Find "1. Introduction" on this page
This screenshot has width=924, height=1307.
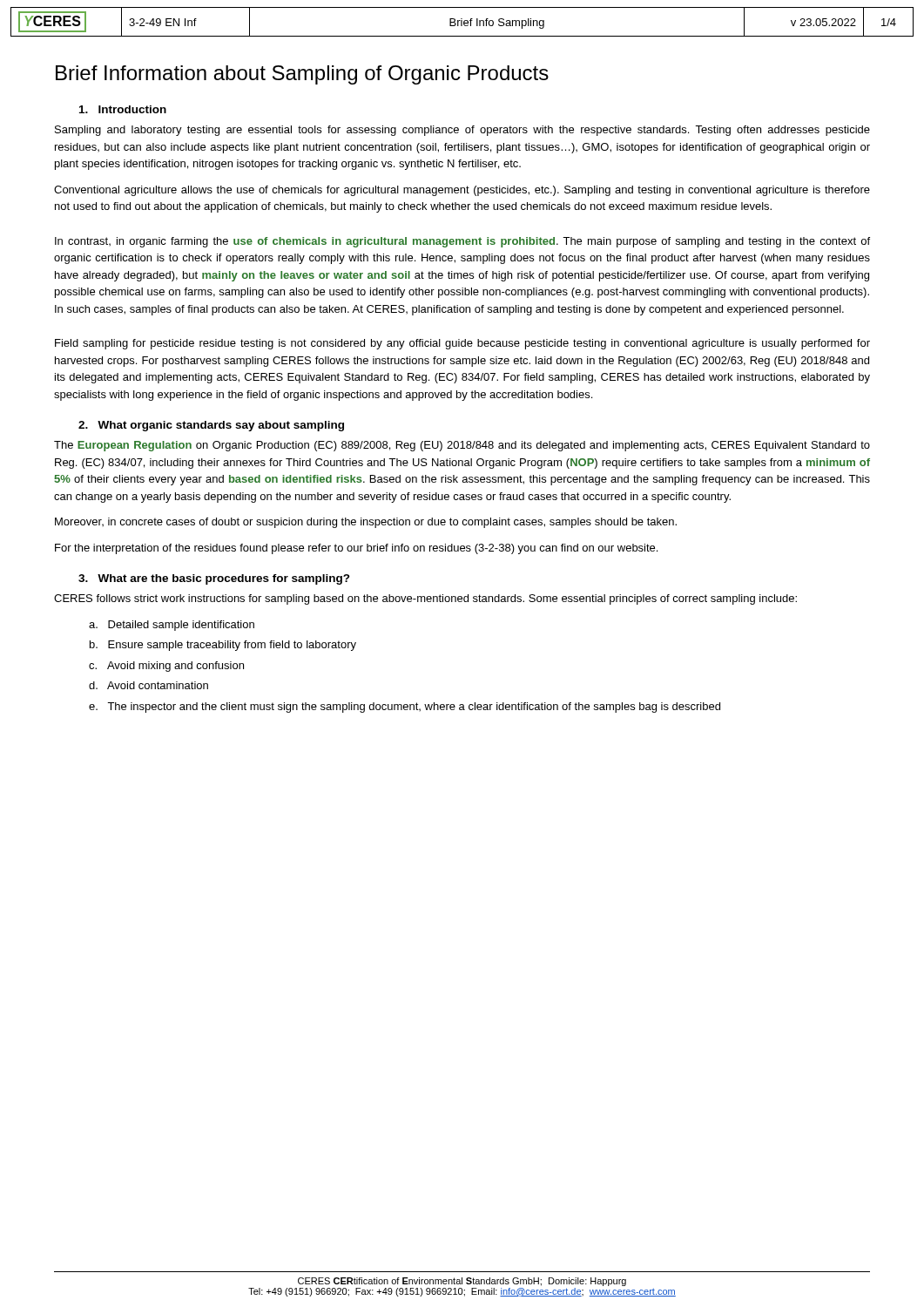click(122, 109)
